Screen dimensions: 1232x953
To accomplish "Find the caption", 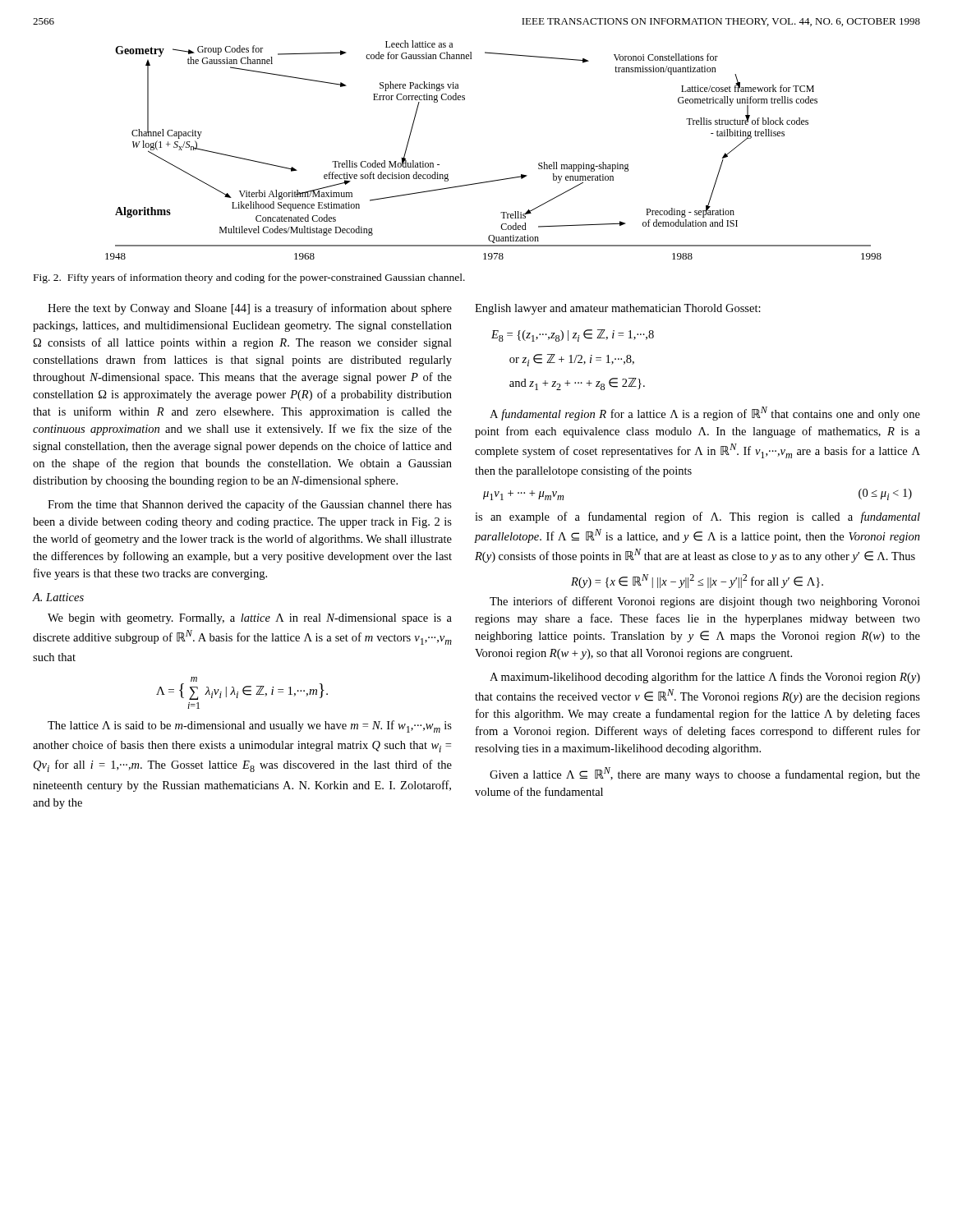I will point(249,277).
